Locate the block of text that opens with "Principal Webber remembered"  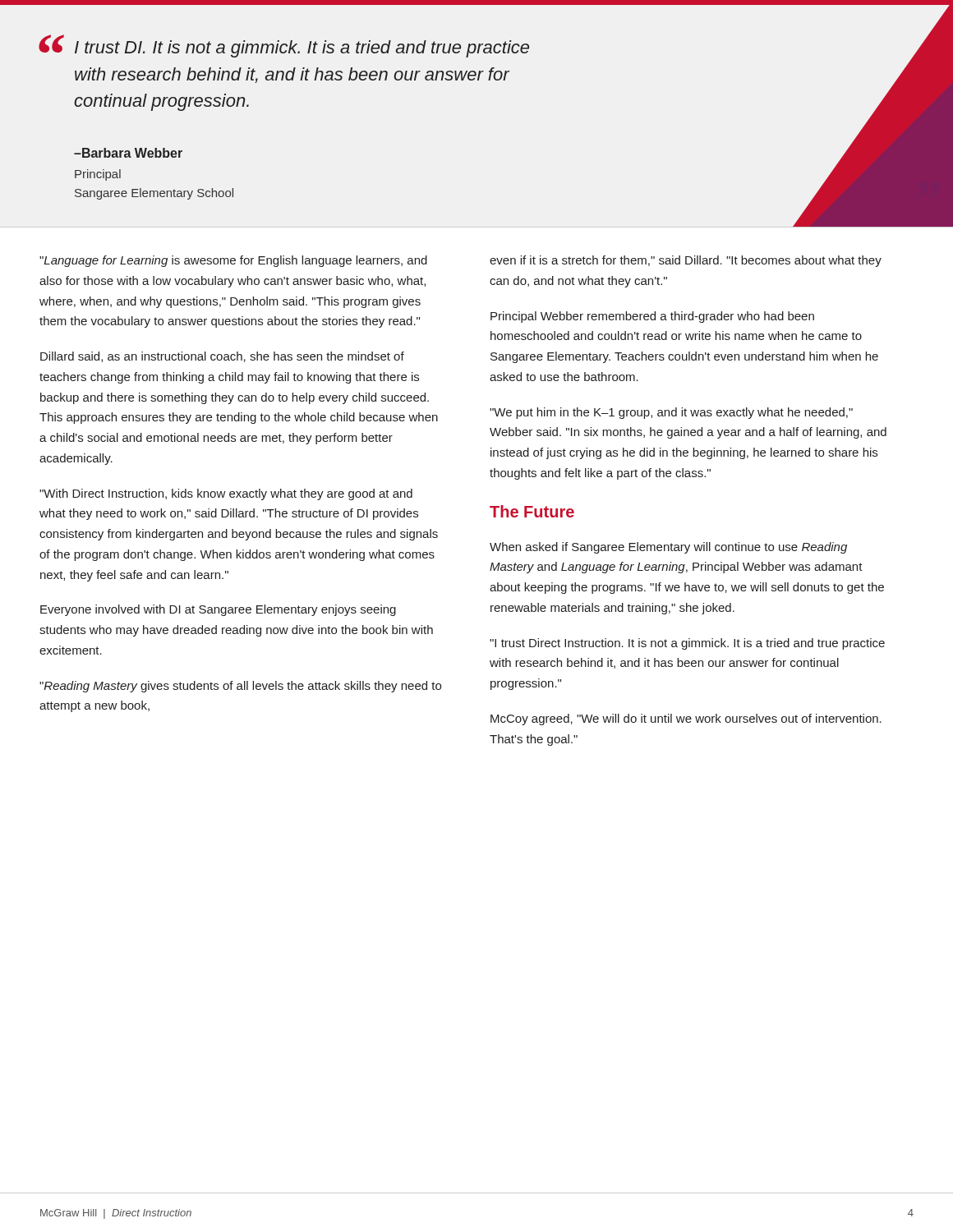pyautogui.click(x=684, y=346)
